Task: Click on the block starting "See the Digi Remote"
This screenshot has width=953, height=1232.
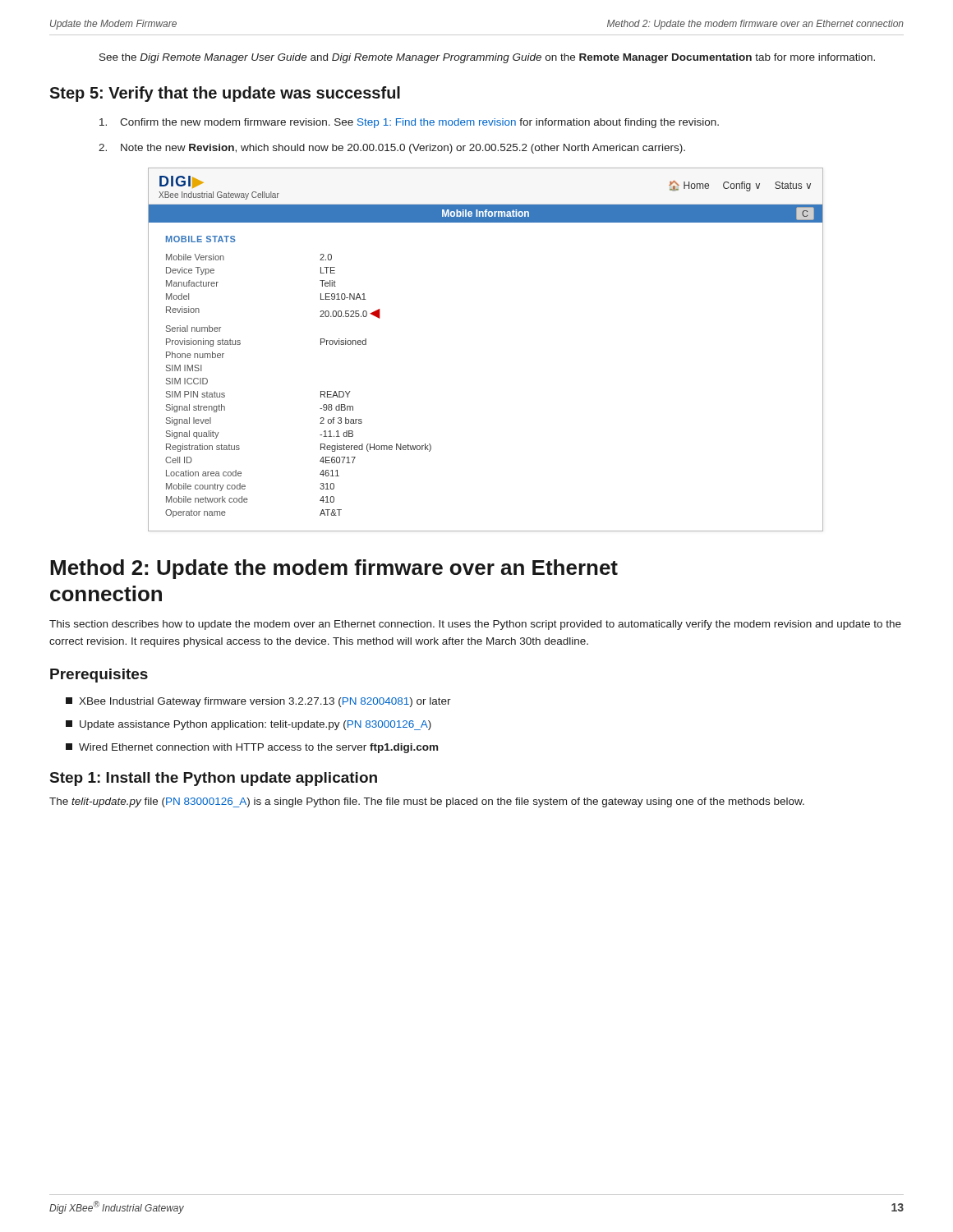Action: [x=487, y=57]
